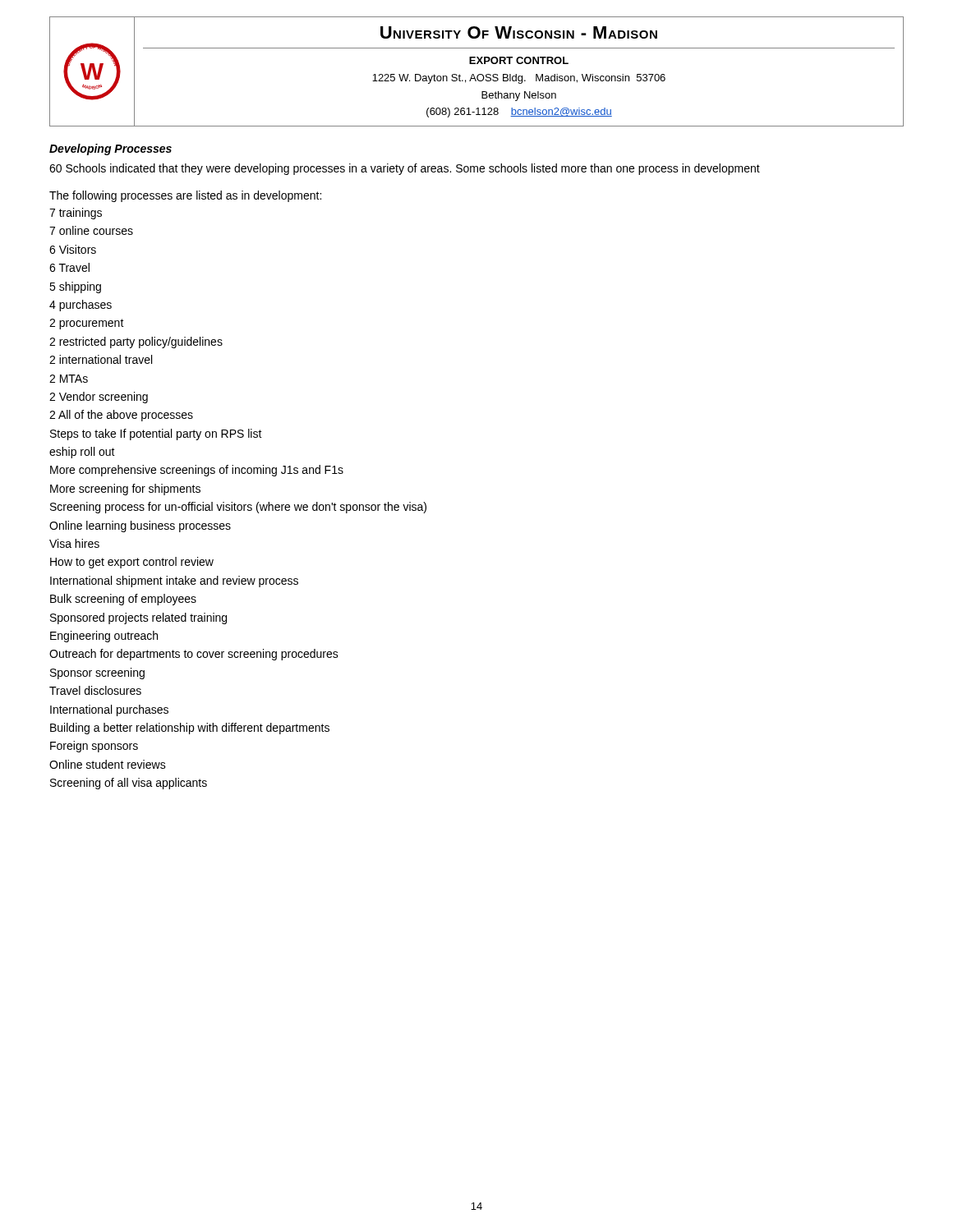Locate the block starting "7 online courses"

(91, 231)
